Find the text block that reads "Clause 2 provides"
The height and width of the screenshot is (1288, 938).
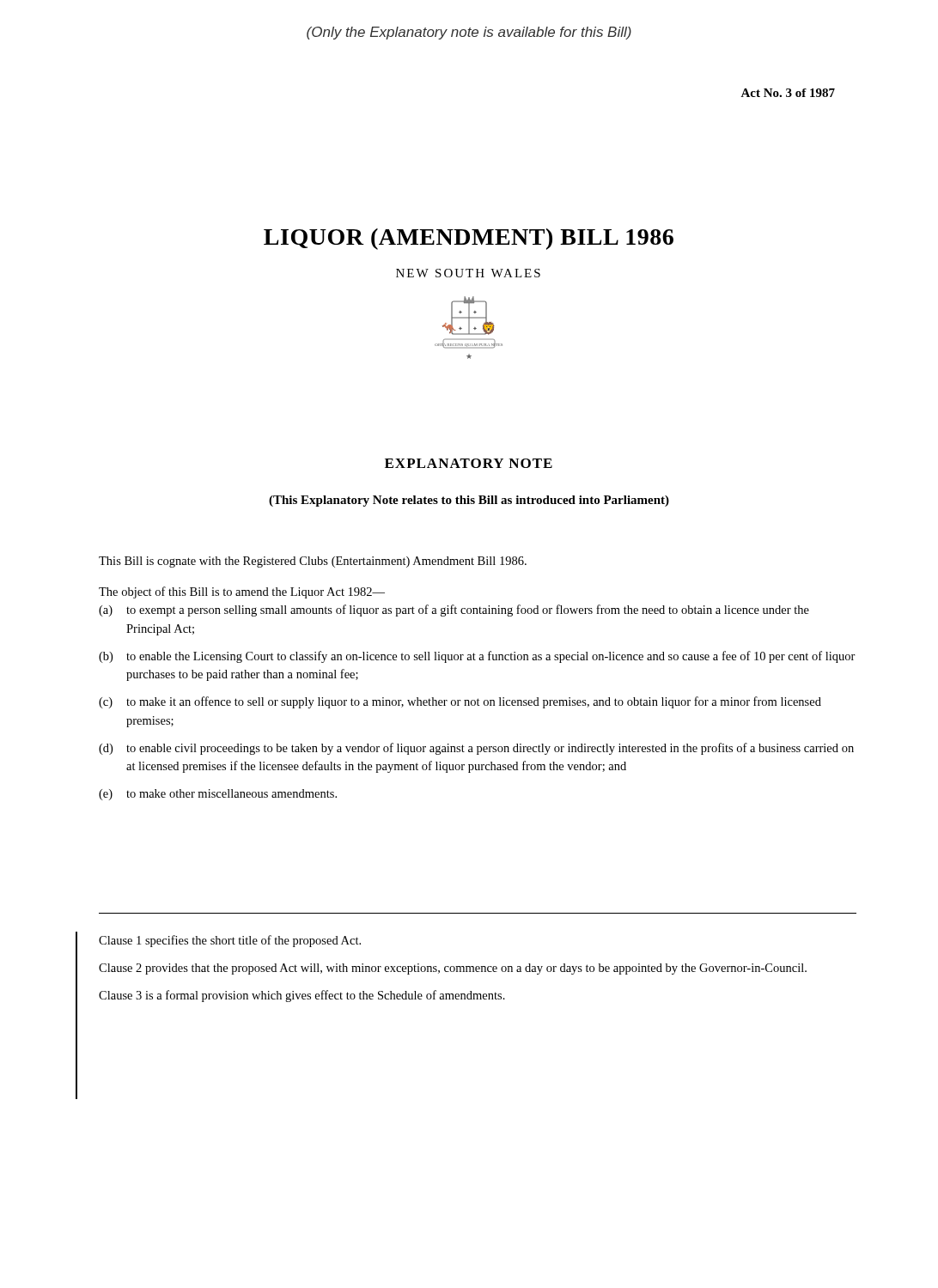coord(453,967)
